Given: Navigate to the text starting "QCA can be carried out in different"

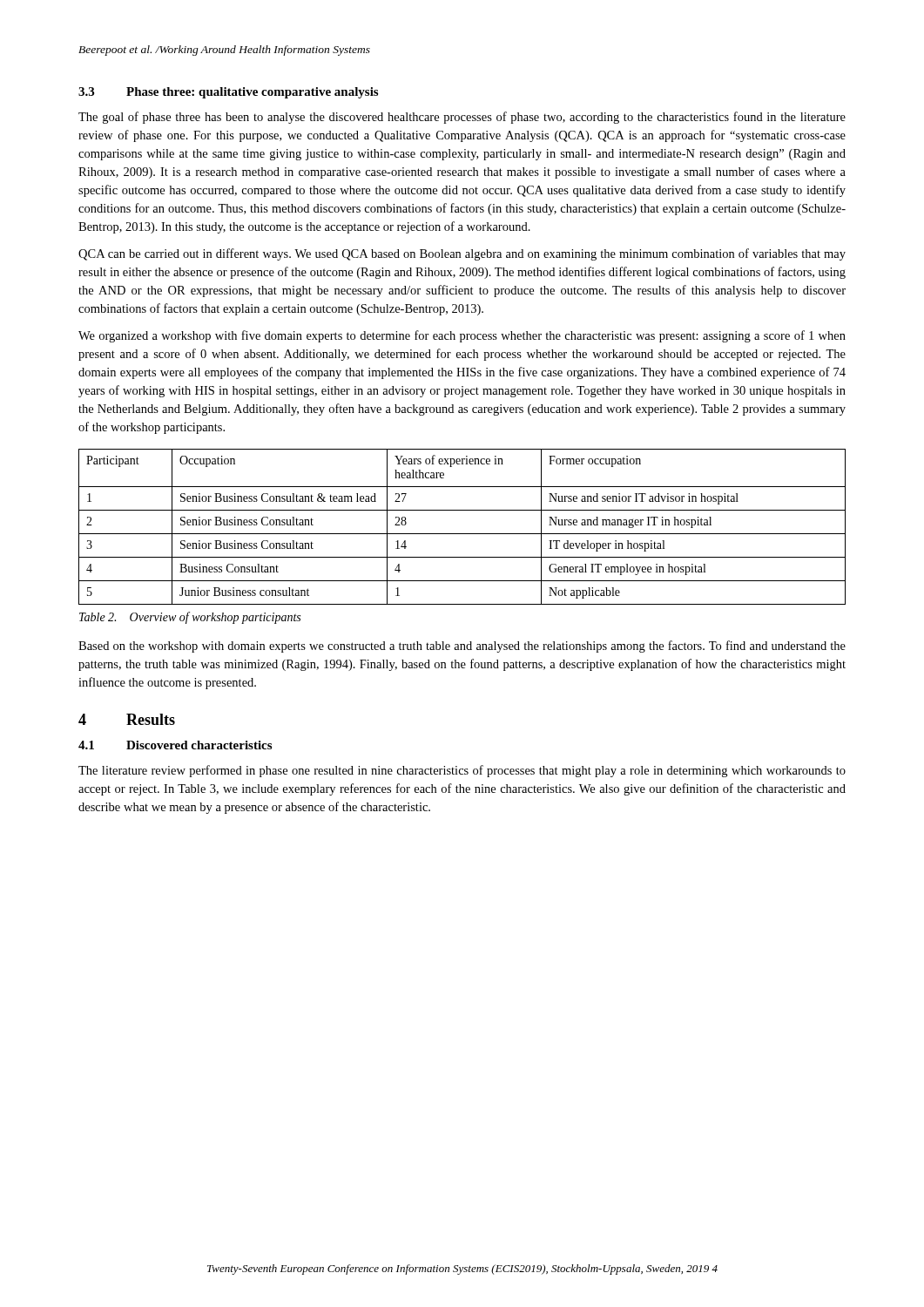Looking at the screenshot, I should pyautogui.click(x=462, y=281).
